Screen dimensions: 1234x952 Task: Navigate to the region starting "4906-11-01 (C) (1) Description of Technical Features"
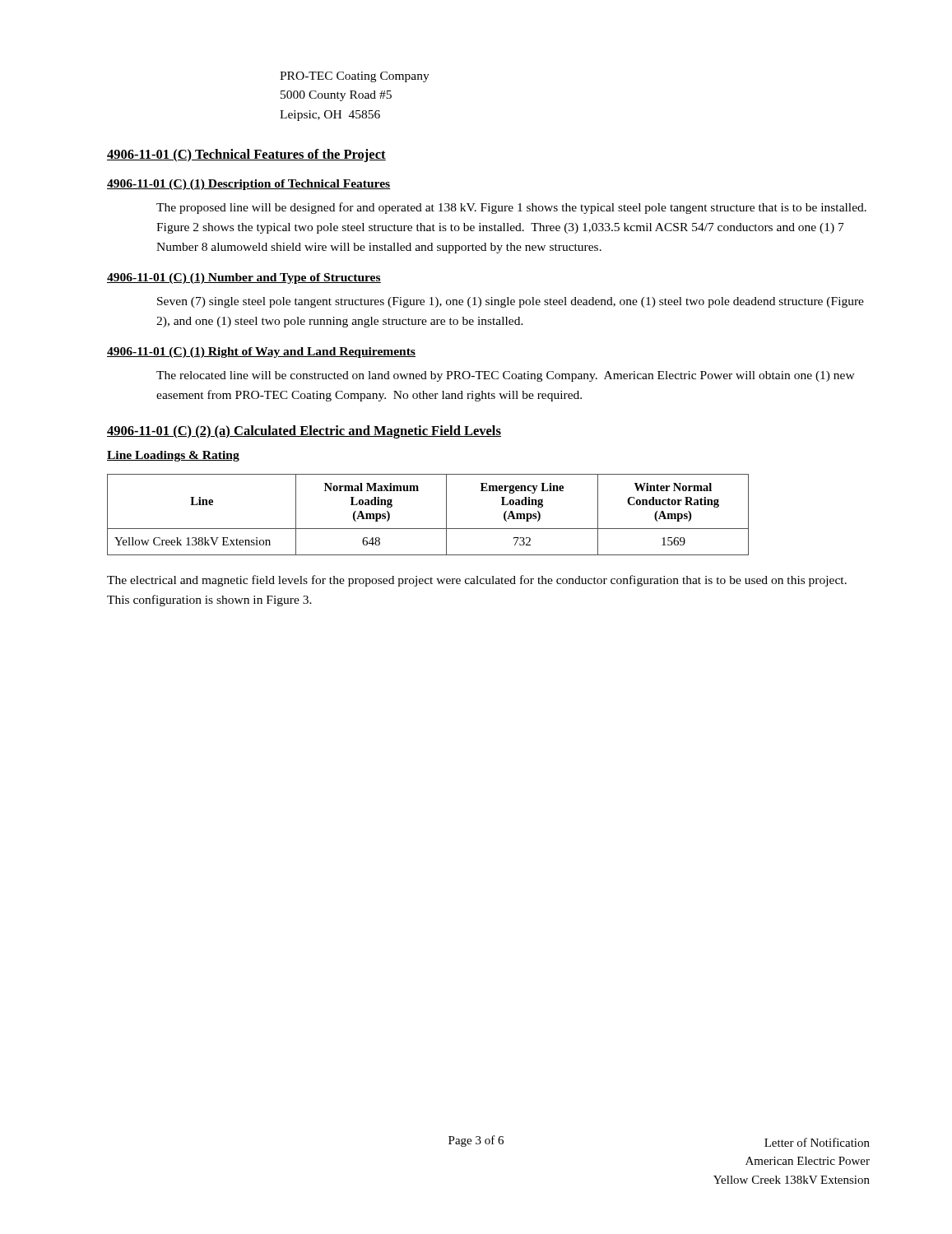tap(249, 183)
